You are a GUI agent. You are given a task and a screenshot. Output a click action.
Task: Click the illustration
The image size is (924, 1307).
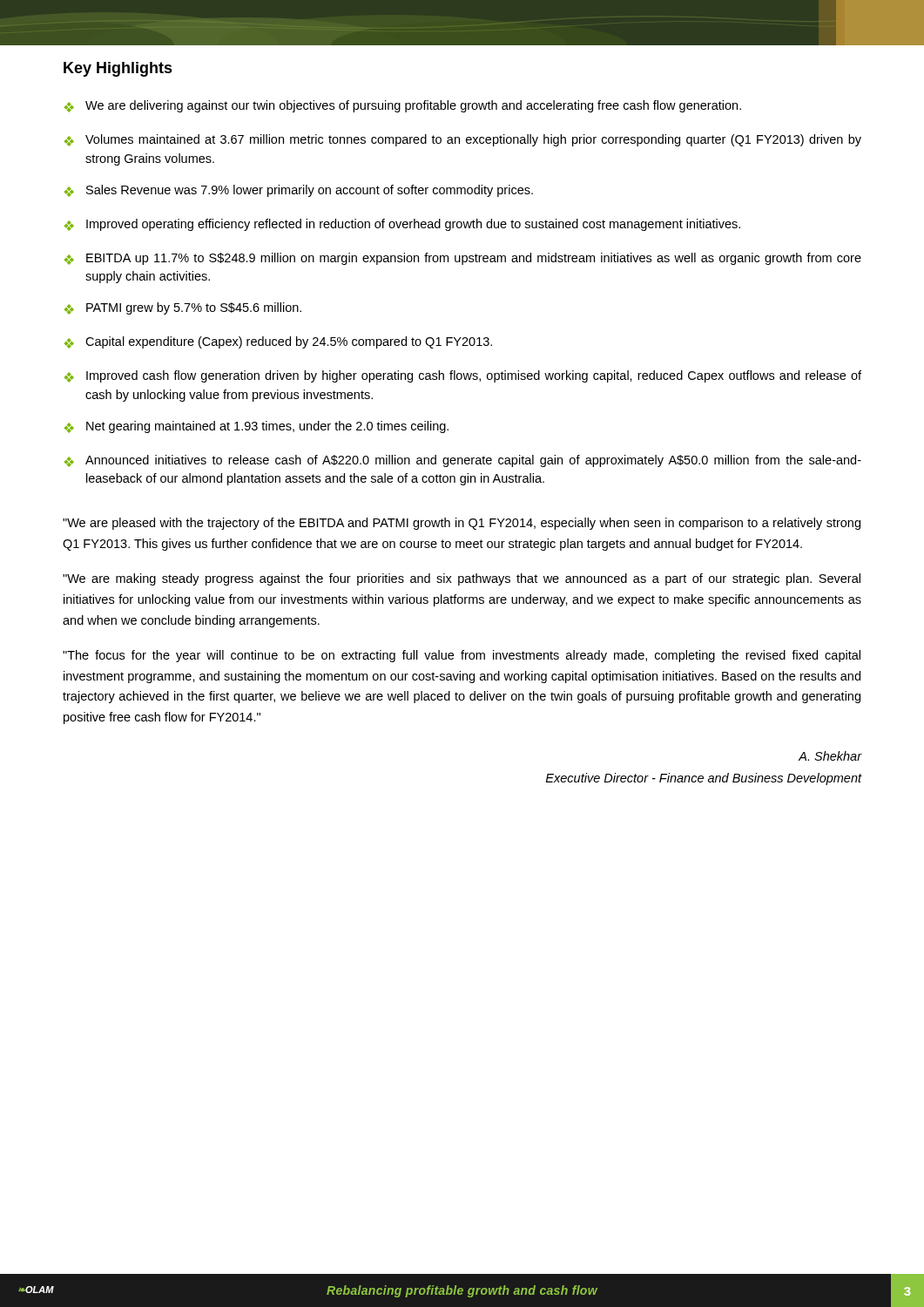pos(462,23)
